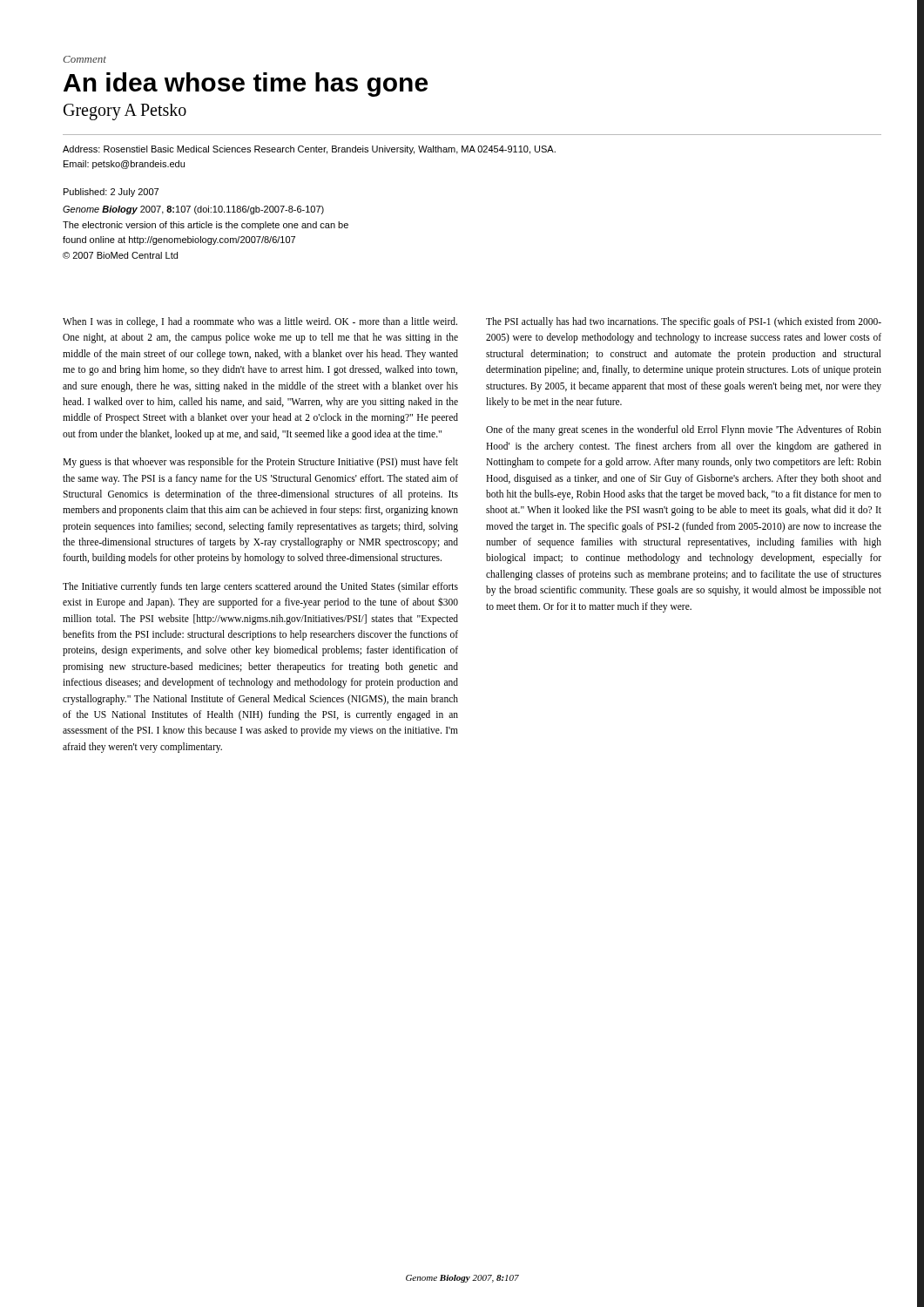
Task: Point to the block starting "An idea whose time"
Action: point(246,82)
